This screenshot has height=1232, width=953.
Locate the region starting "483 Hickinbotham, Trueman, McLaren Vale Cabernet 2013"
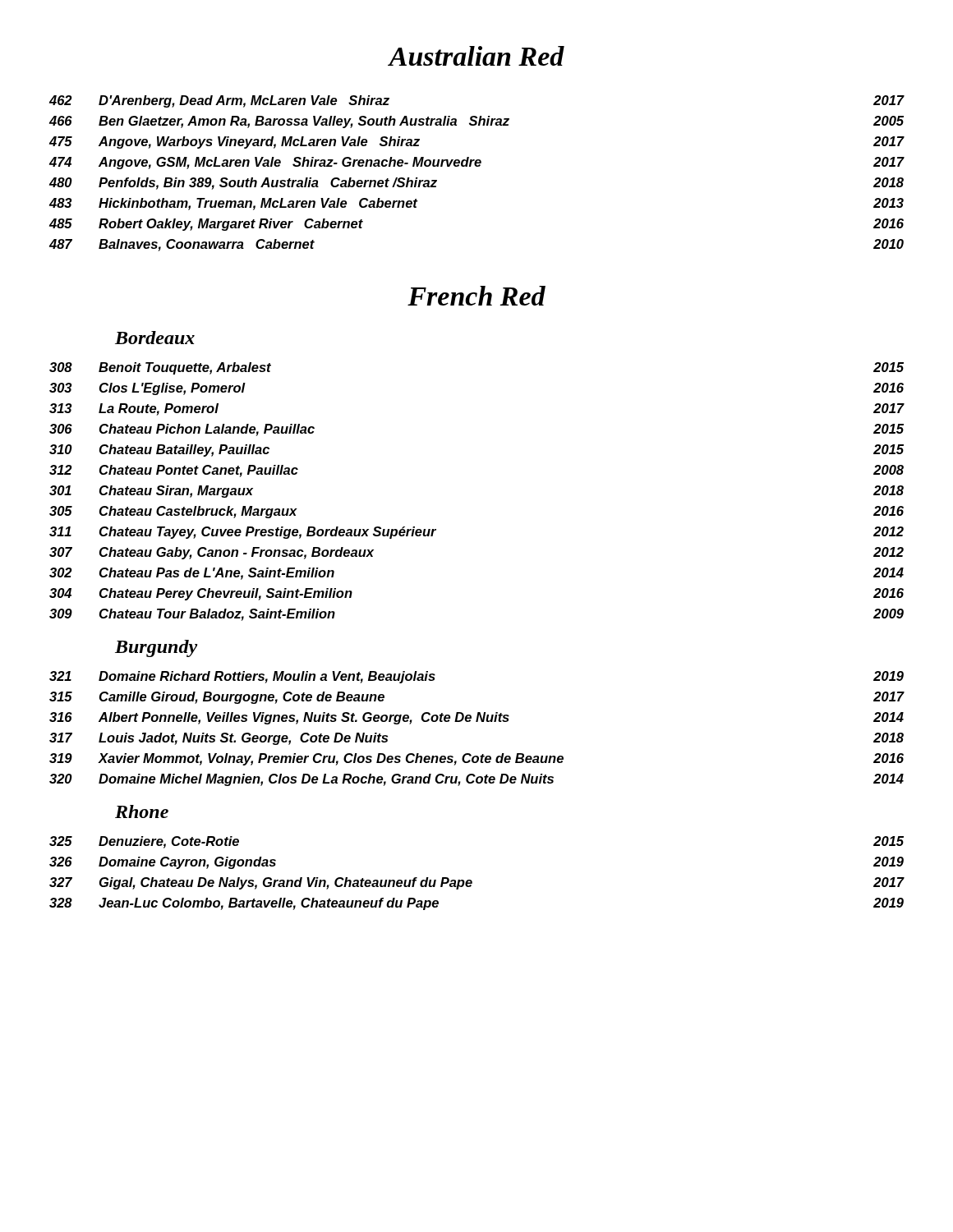tap(273, 204)
